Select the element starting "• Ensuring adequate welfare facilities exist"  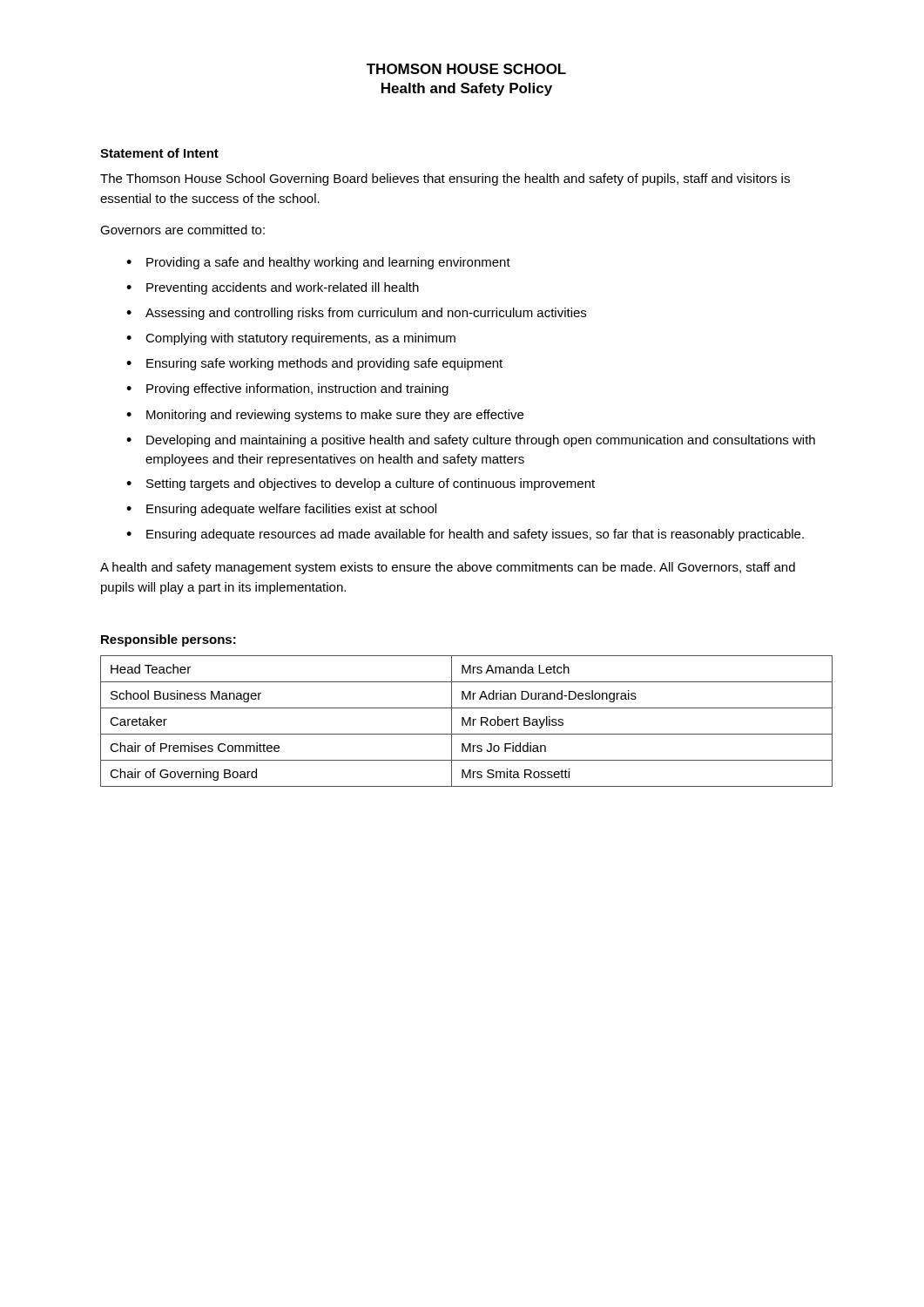click(281, 510)
